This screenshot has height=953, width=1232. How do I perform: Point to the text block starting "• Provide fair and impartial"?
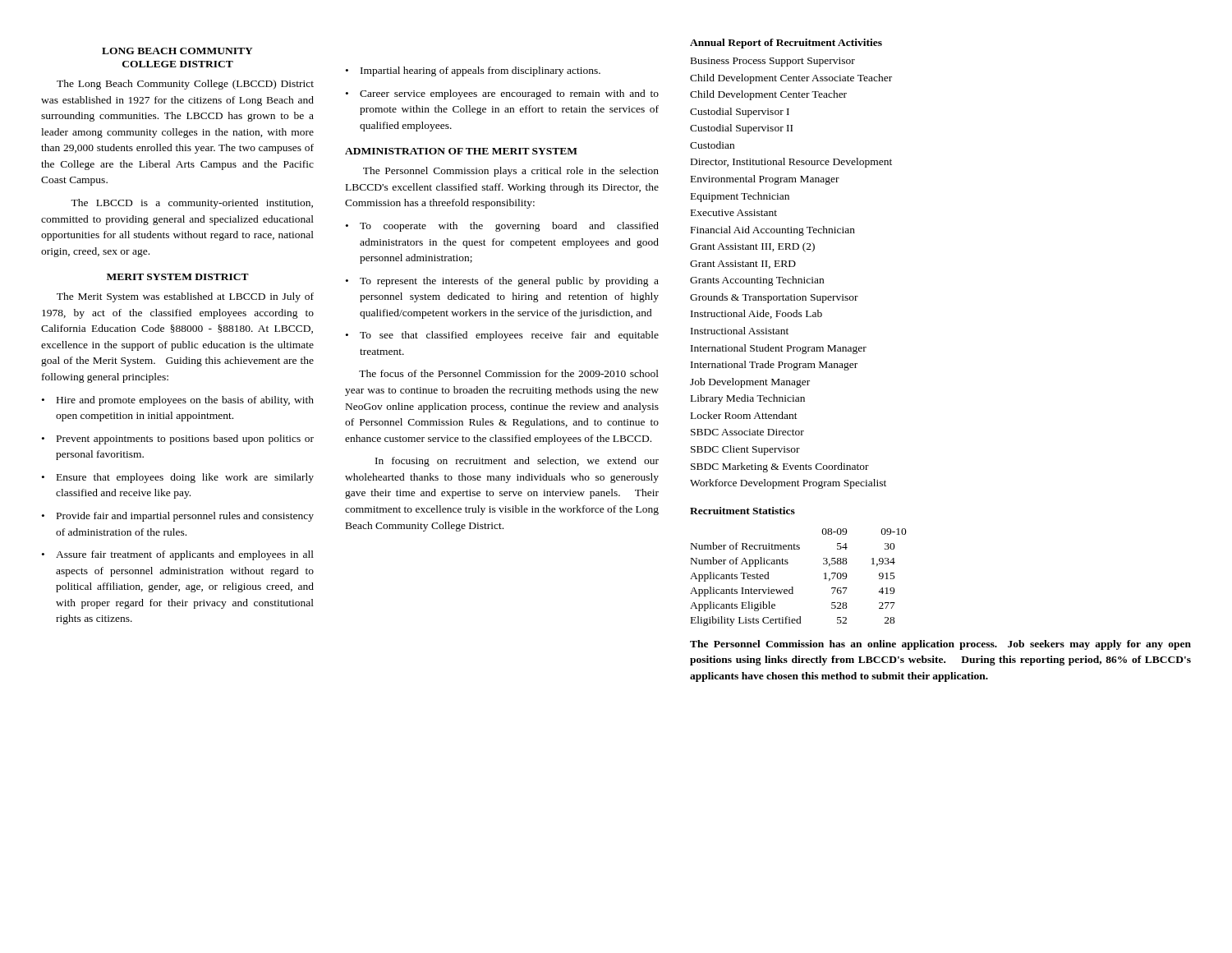177,524
